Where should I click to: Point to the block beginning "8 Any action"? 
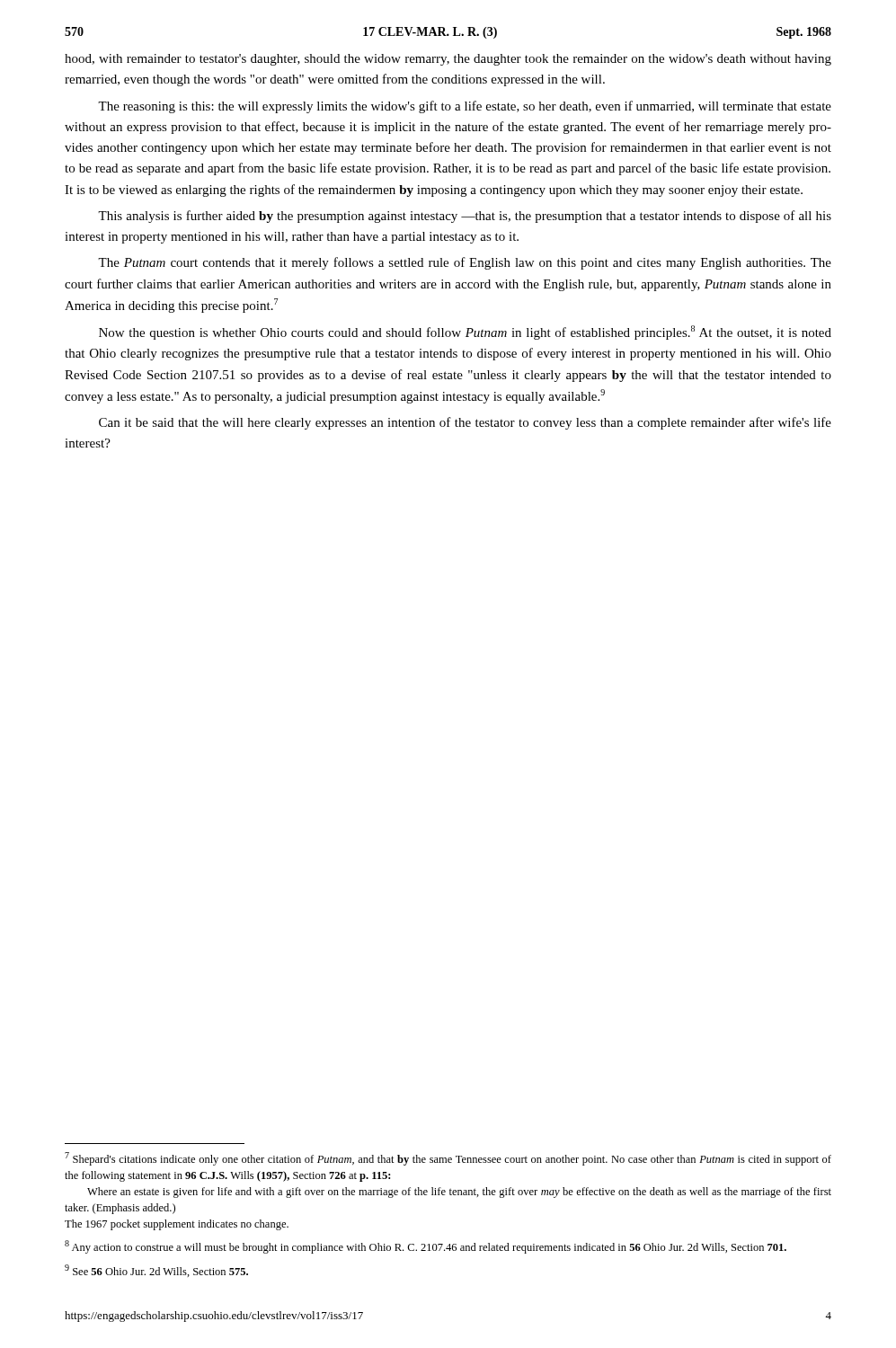point(426,1246)
